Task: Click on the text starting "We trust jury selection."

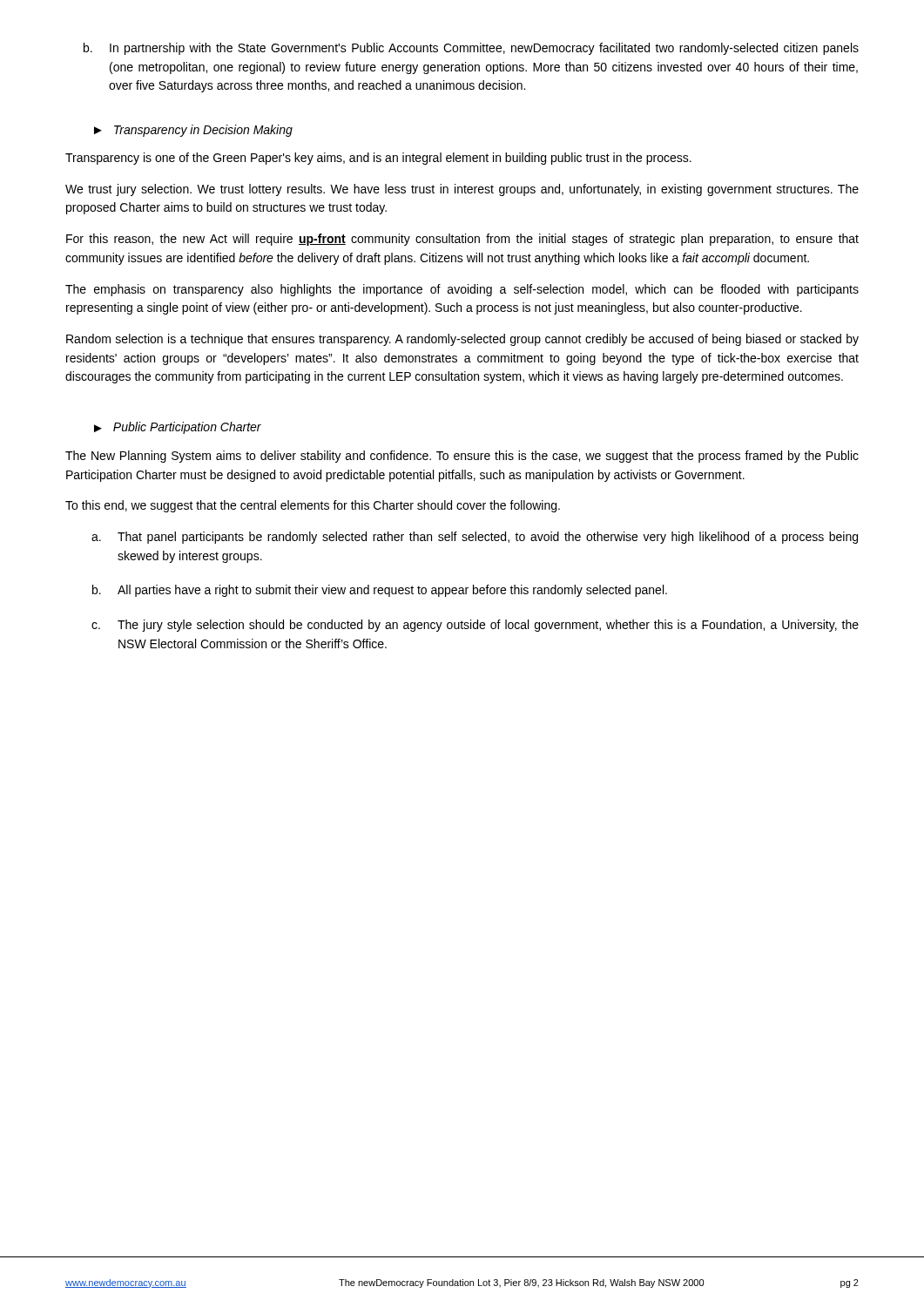Action: click(462, 199)
